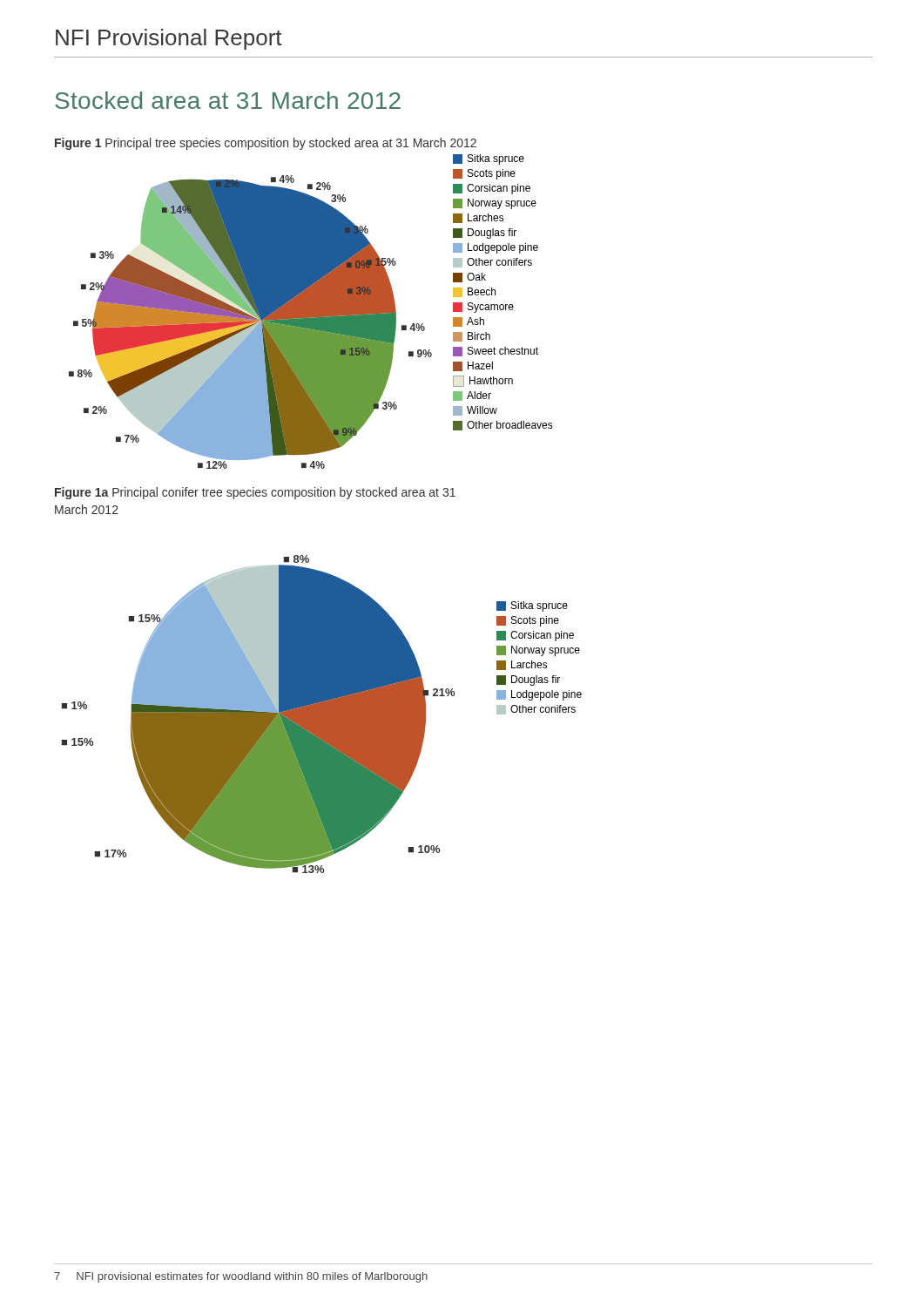Find the caption on this page that starts "Figure 1 Principal tree species composition"
Image resolution: width=924 pixels, height=1307 pixels.
(x=265, y=143)
